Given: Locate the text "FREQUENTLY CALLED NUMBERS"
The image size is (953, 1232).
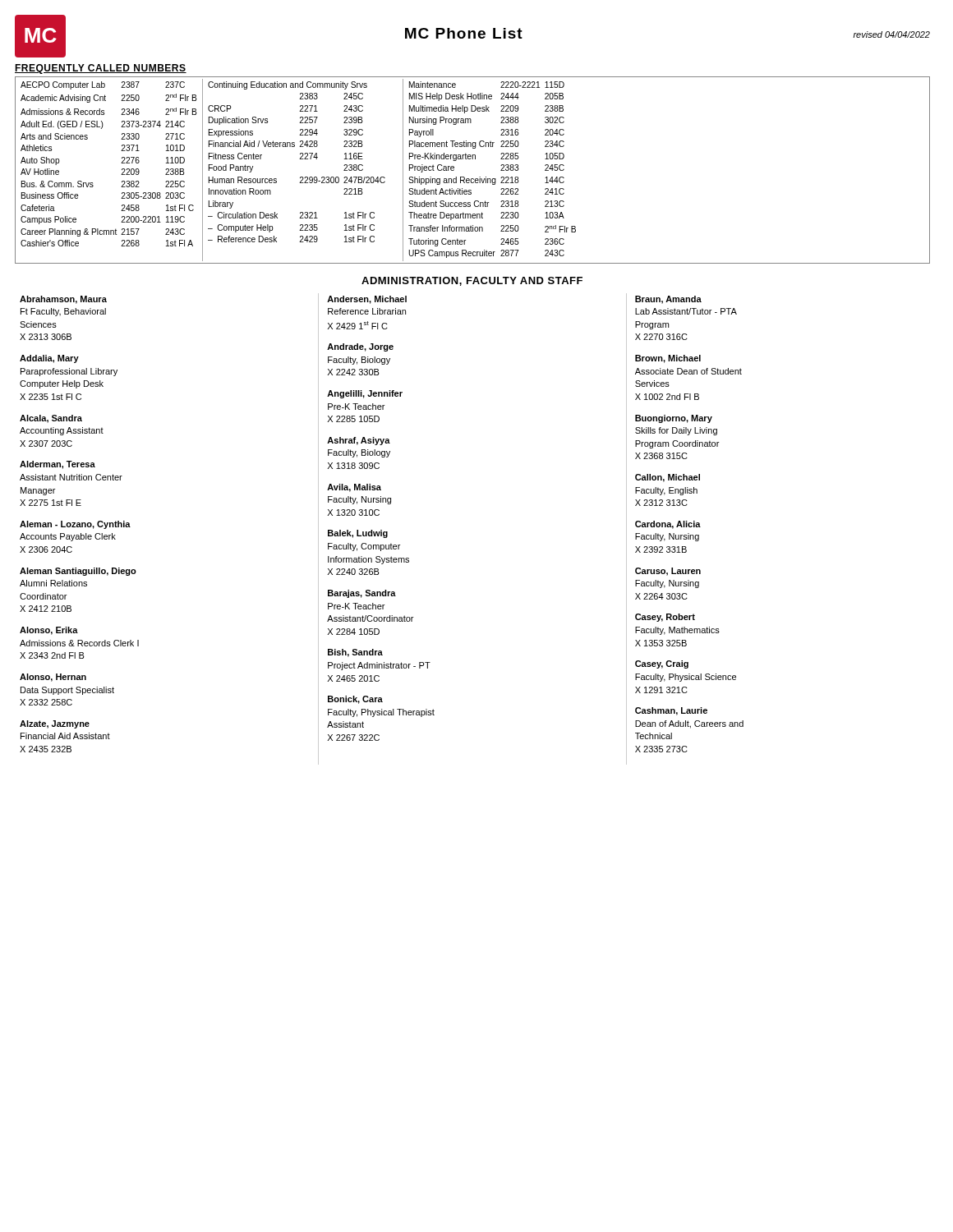Looking at the screenshot, I should pos(100,68).
